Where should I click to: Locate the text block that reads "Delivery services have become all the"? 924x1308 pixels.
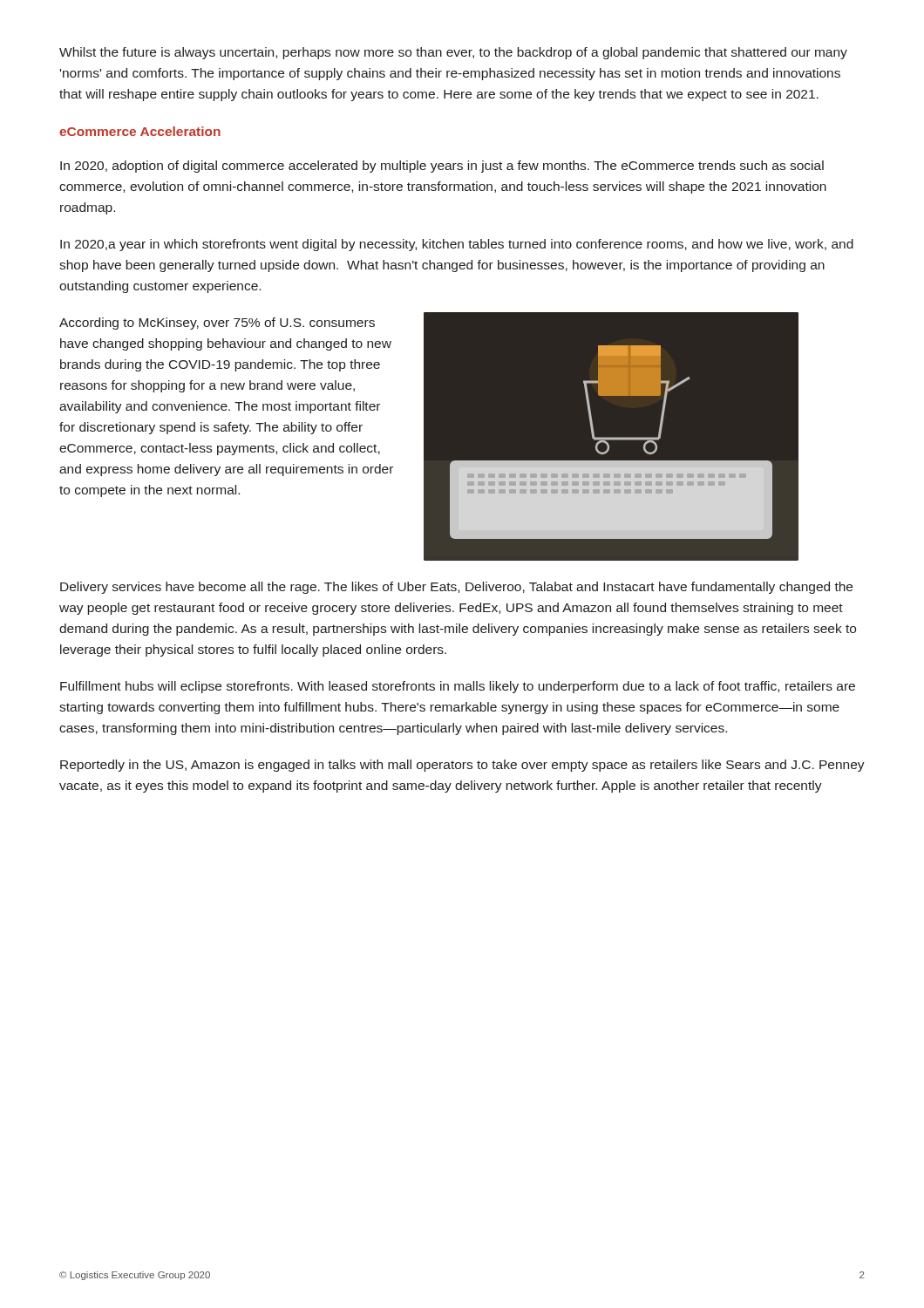[458, 618]
